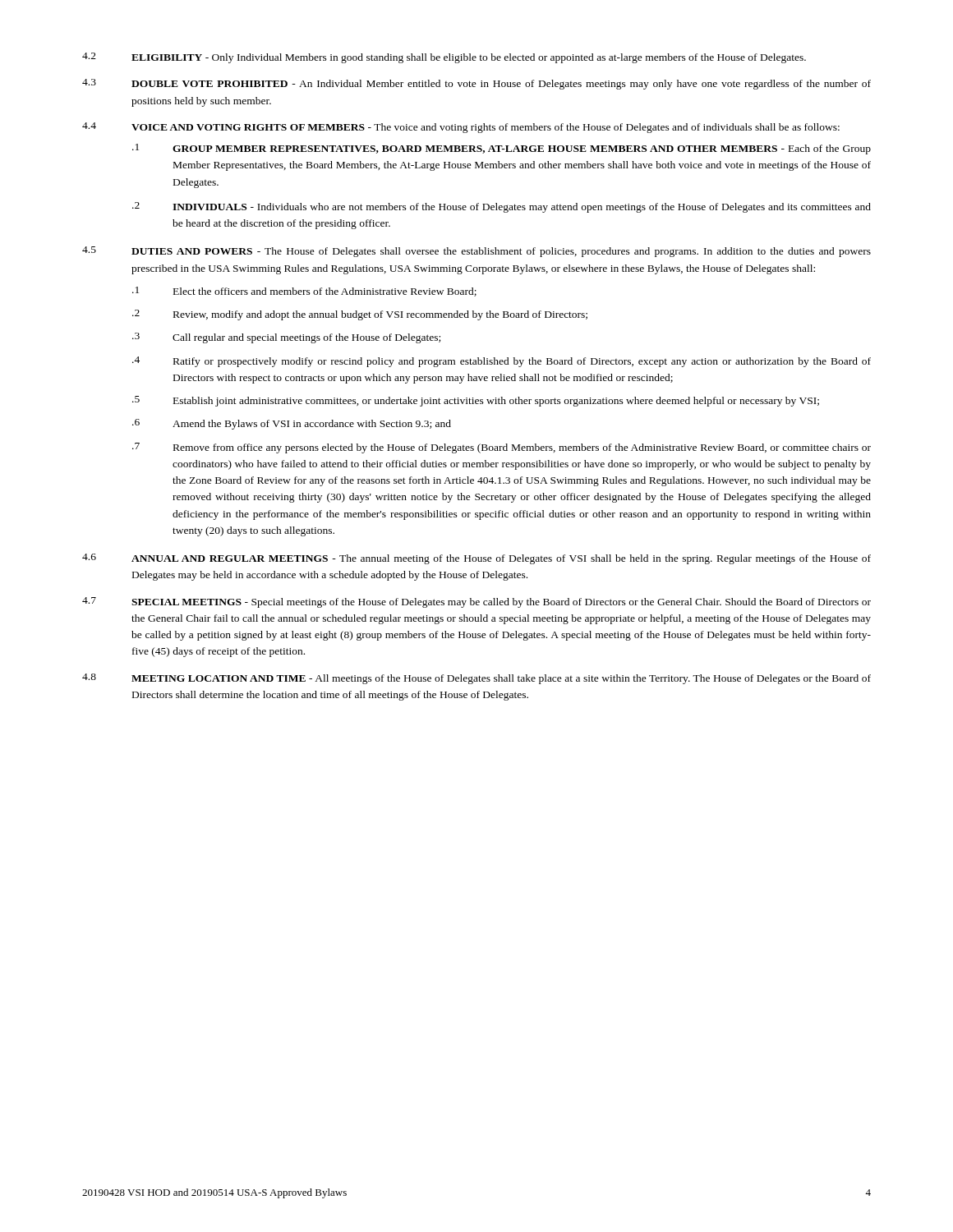
Task: Select the region starting "4.3 DOUBLE VOTE PROHIBITED - An Individual"
Action: (x=476, y=92)
